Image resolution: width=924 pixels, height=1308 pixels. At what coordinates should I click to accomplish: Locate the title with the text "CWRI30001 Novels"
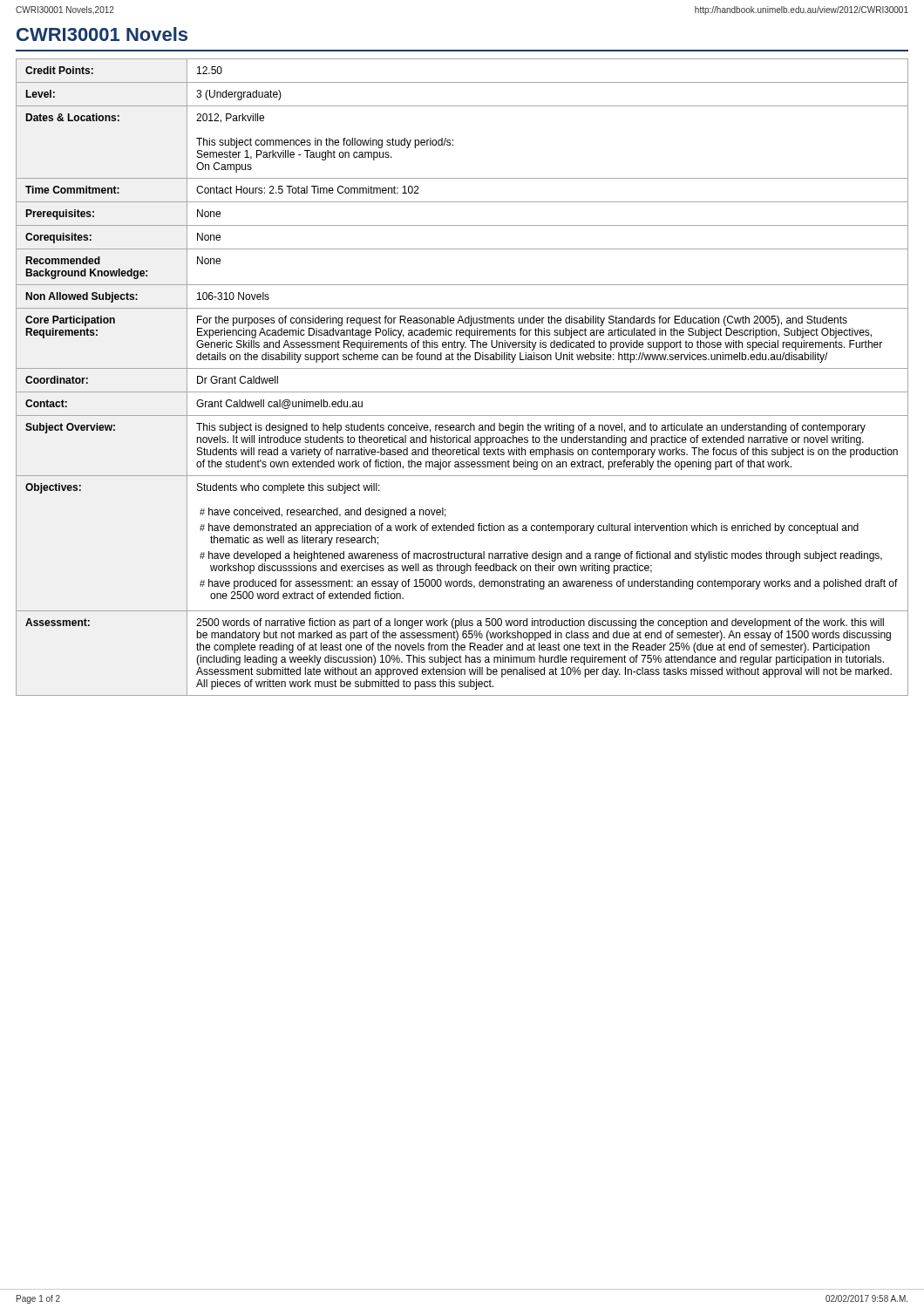(x=102, y=34)
